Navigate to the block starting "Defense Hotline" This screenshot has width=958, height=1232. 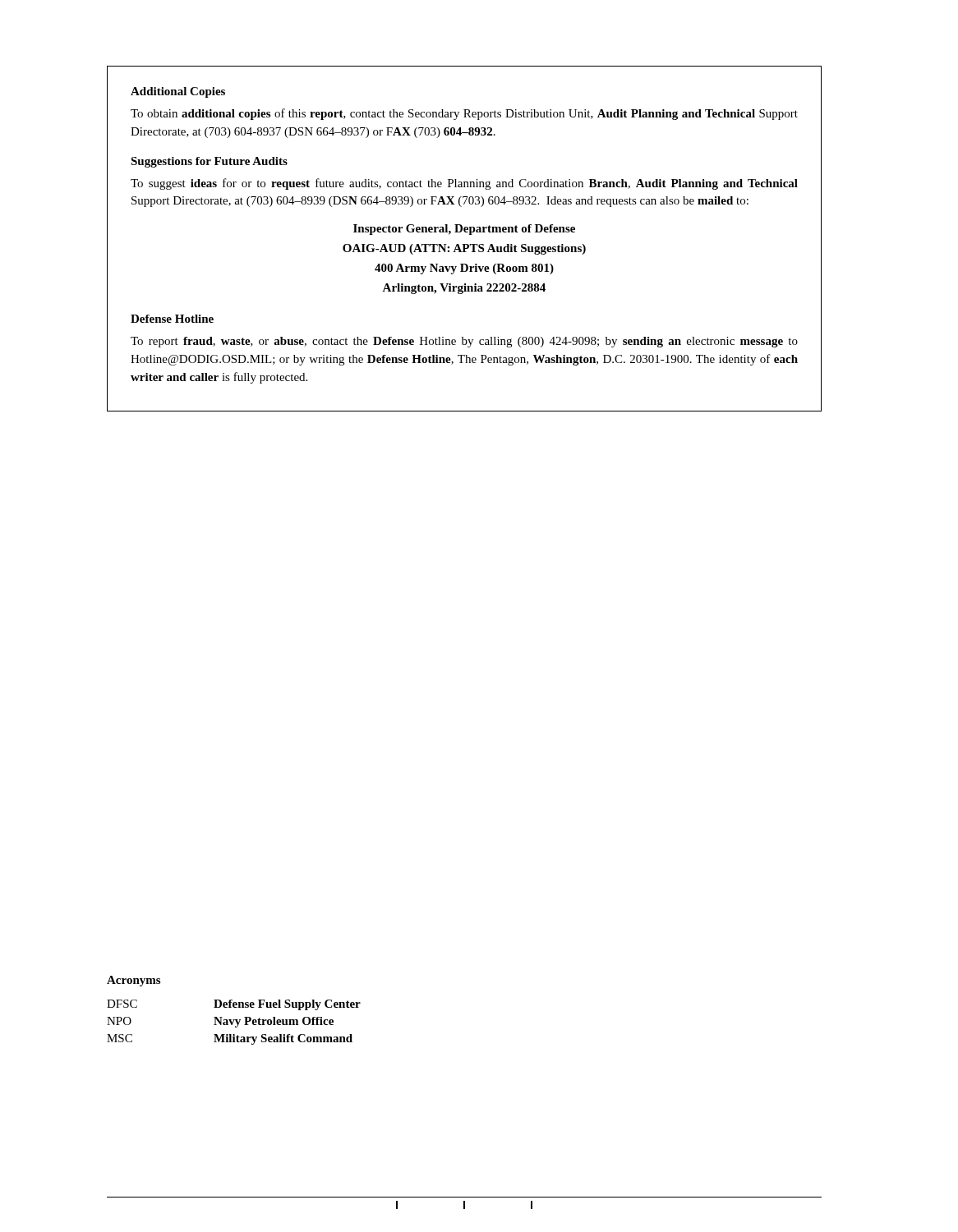coord(172,319)
